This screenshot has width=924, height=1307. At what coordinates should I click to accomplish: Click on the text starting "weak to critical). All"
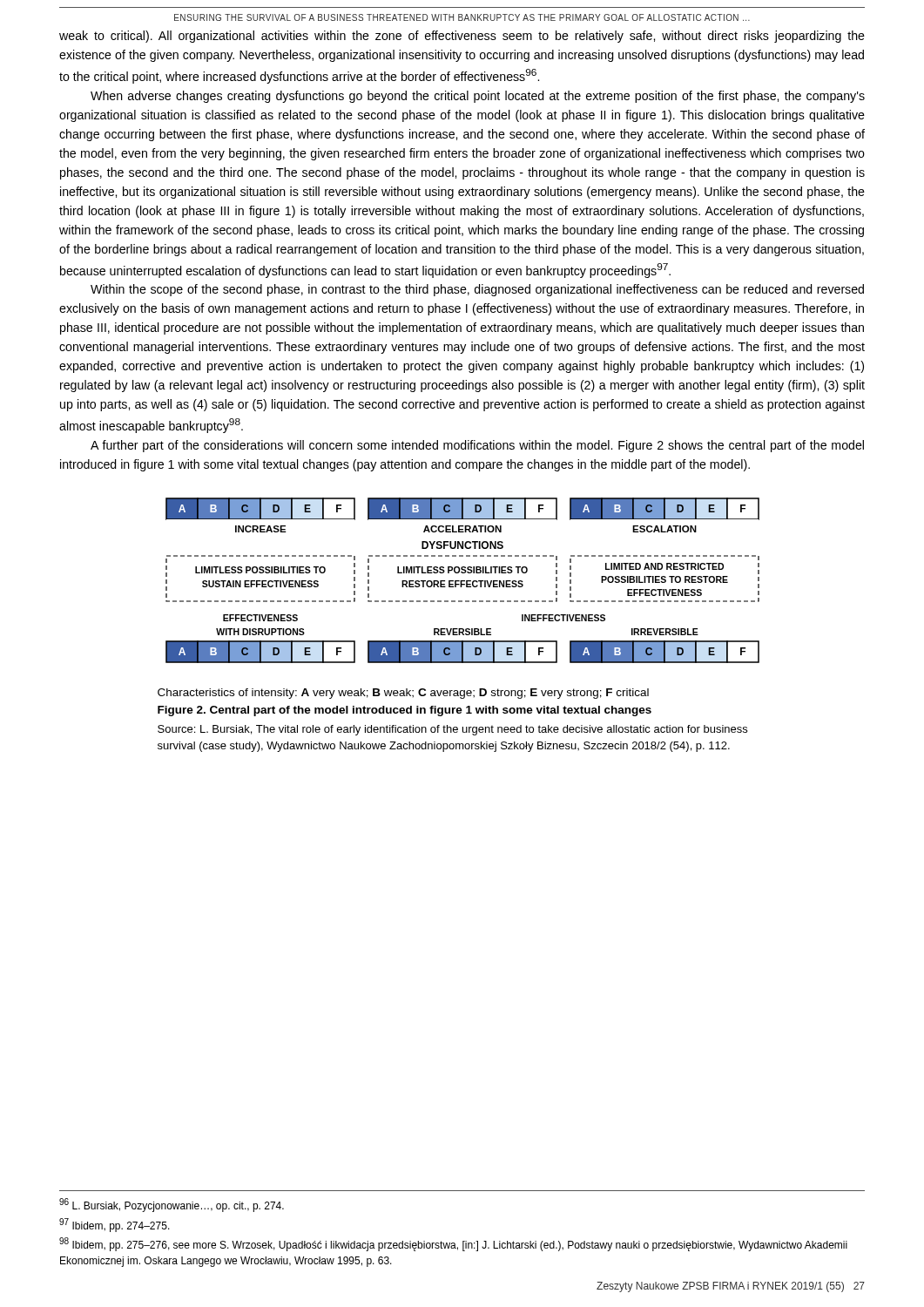point(462,250)
